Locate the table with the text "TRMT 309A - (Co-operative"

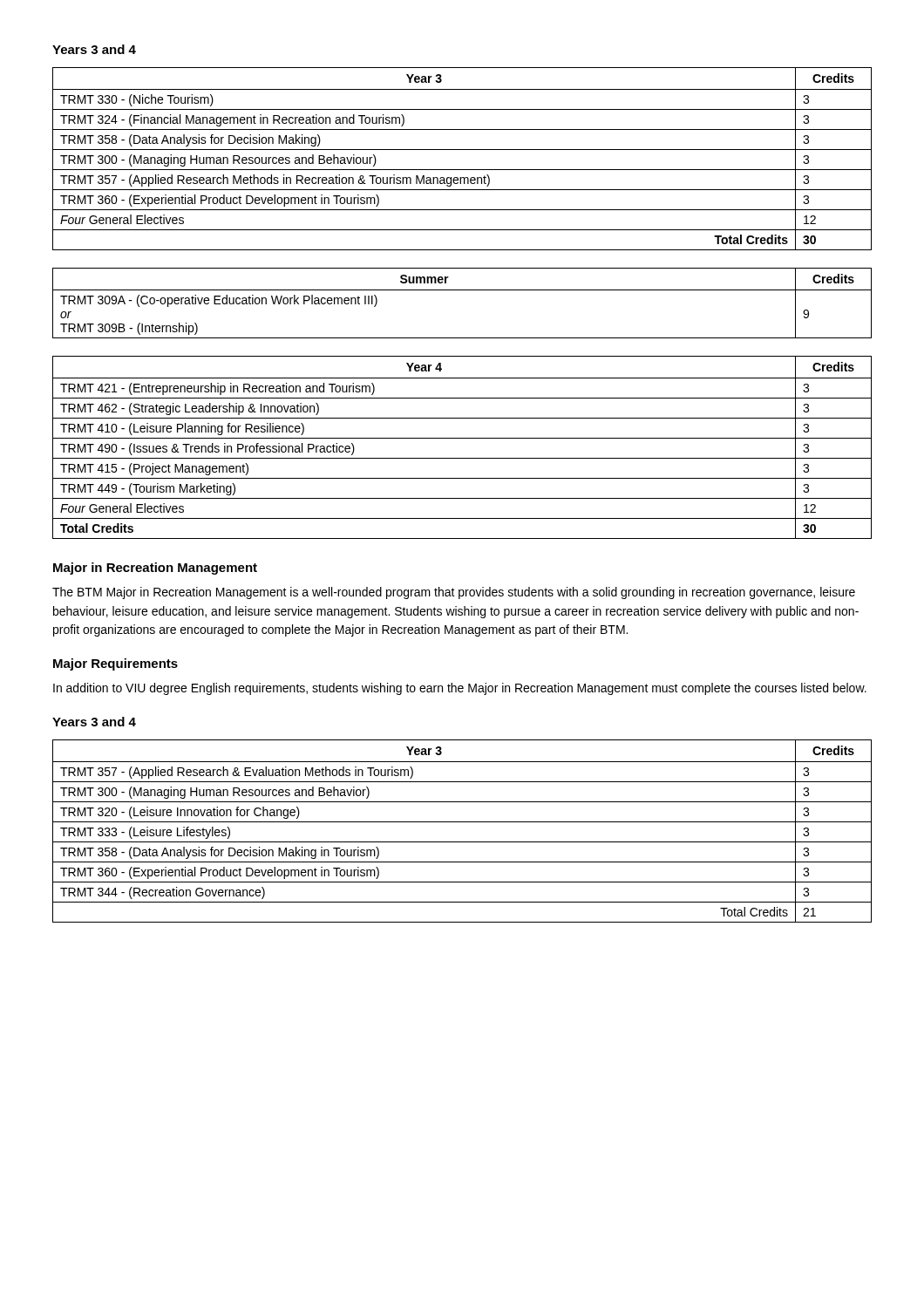[462, 303]
